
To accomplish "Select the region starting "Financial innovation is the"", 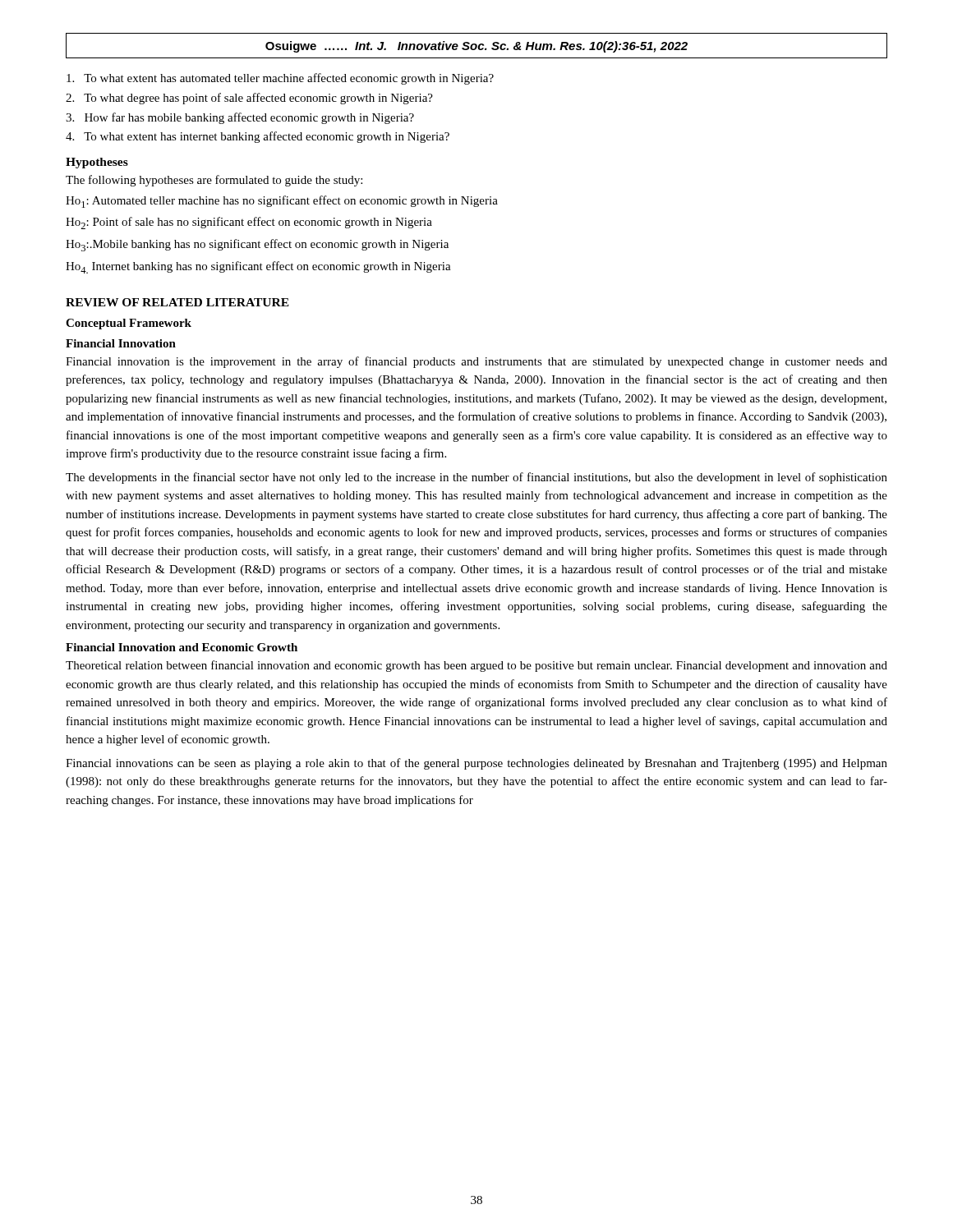I will (476, 407).
